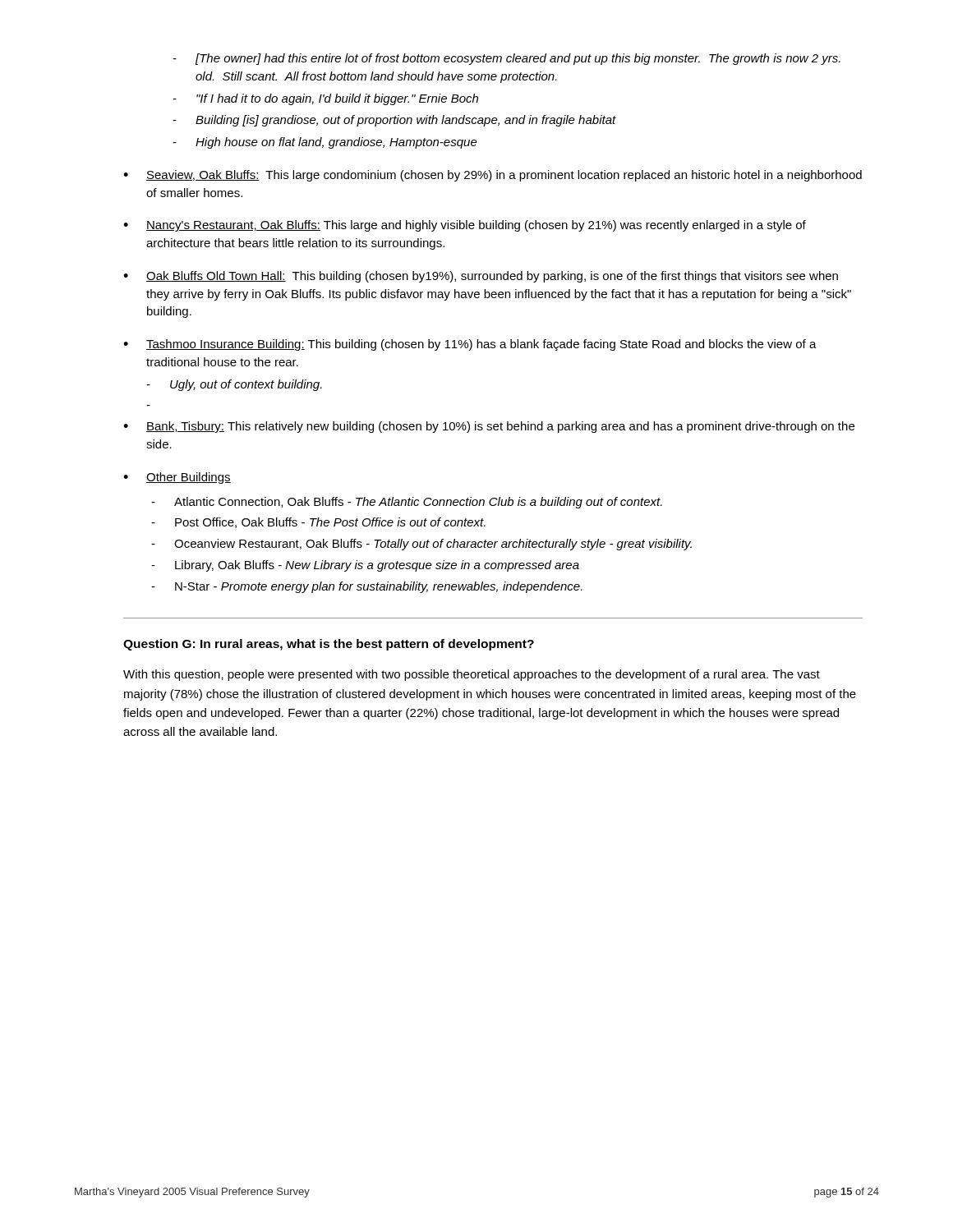Locate the element starting "- N-Star - Promote energy plan for sustainability,"
This screenshot has width=953, height=1232.
coord(367,586)
